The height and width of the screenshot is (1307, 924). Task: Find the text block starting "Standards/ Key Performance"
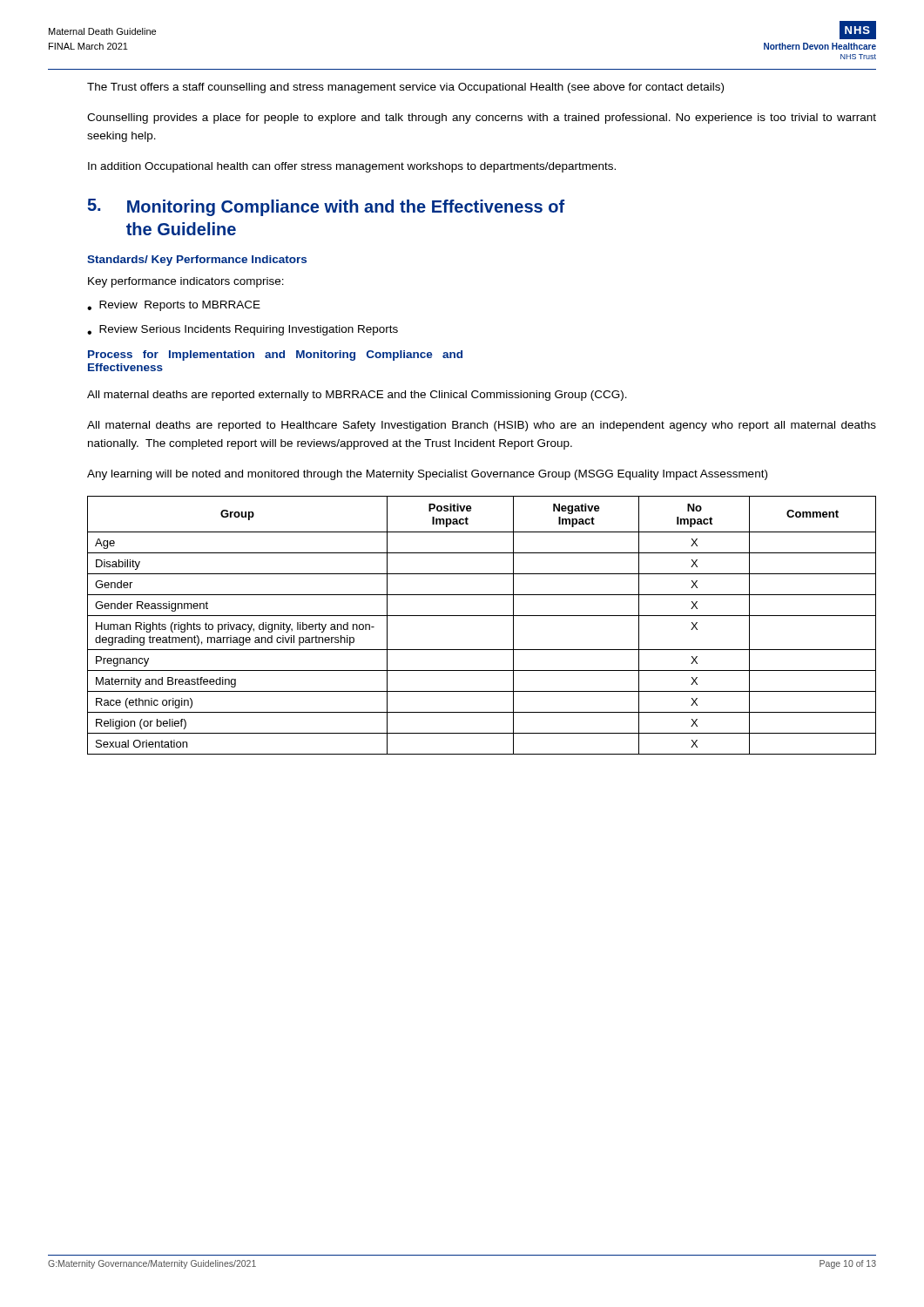(x=197, y=259)
